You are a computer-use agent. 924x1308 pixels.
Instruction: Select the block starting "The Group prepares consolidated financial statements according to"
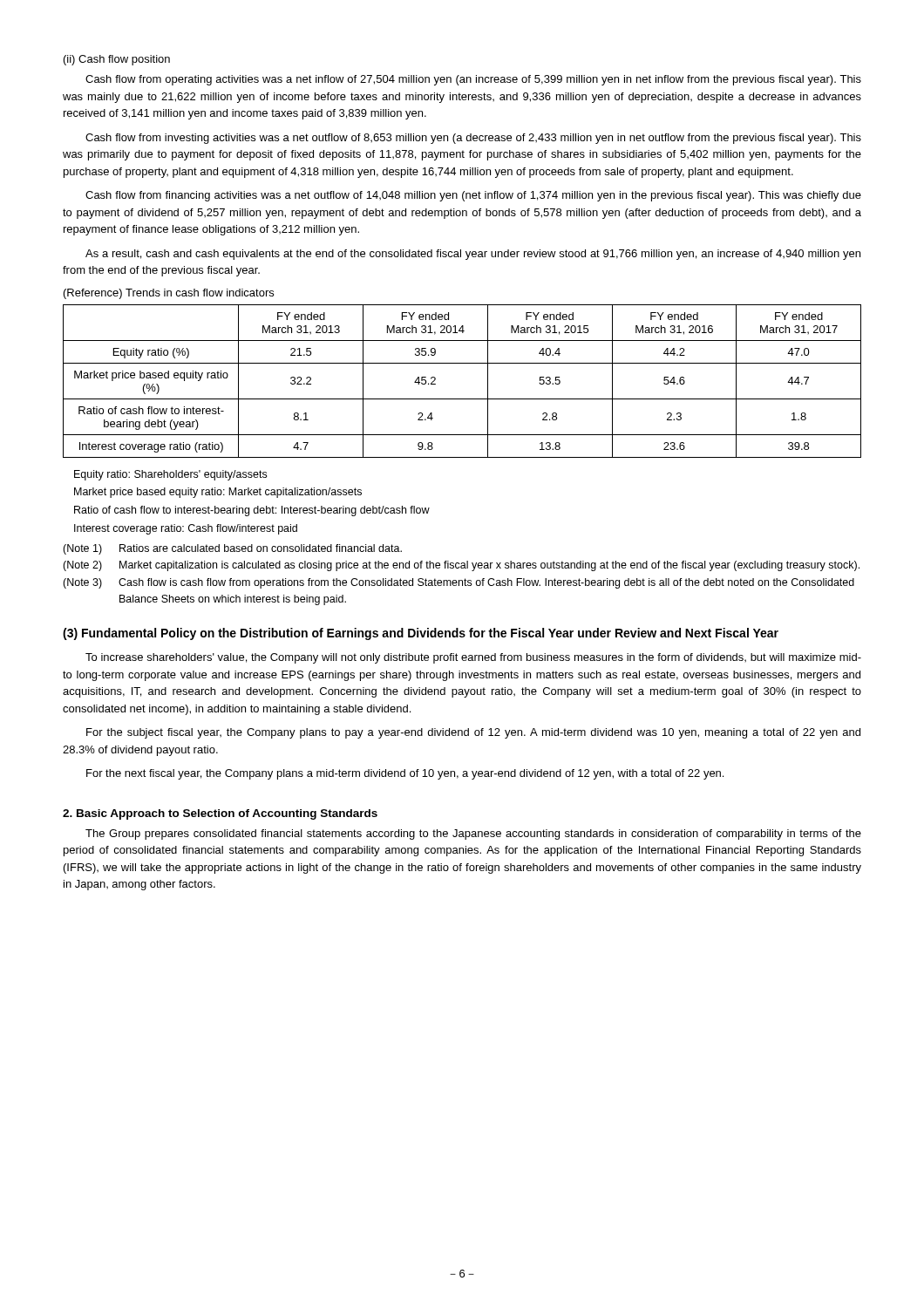462,858
